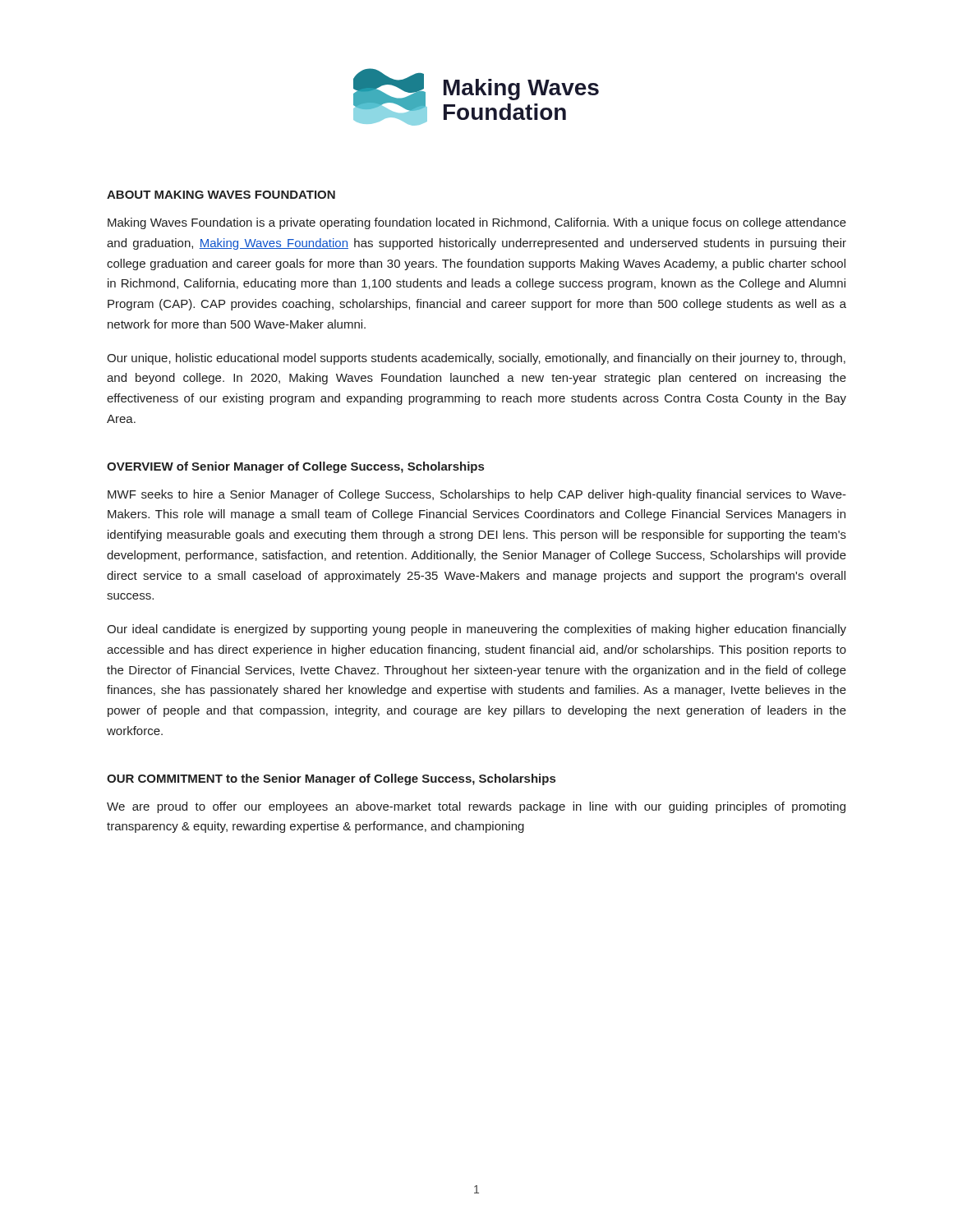Select the section header that reads "OVERVIEW of Senior Manager"
Screen dimensions: 1232x953
tap(296, 466)
